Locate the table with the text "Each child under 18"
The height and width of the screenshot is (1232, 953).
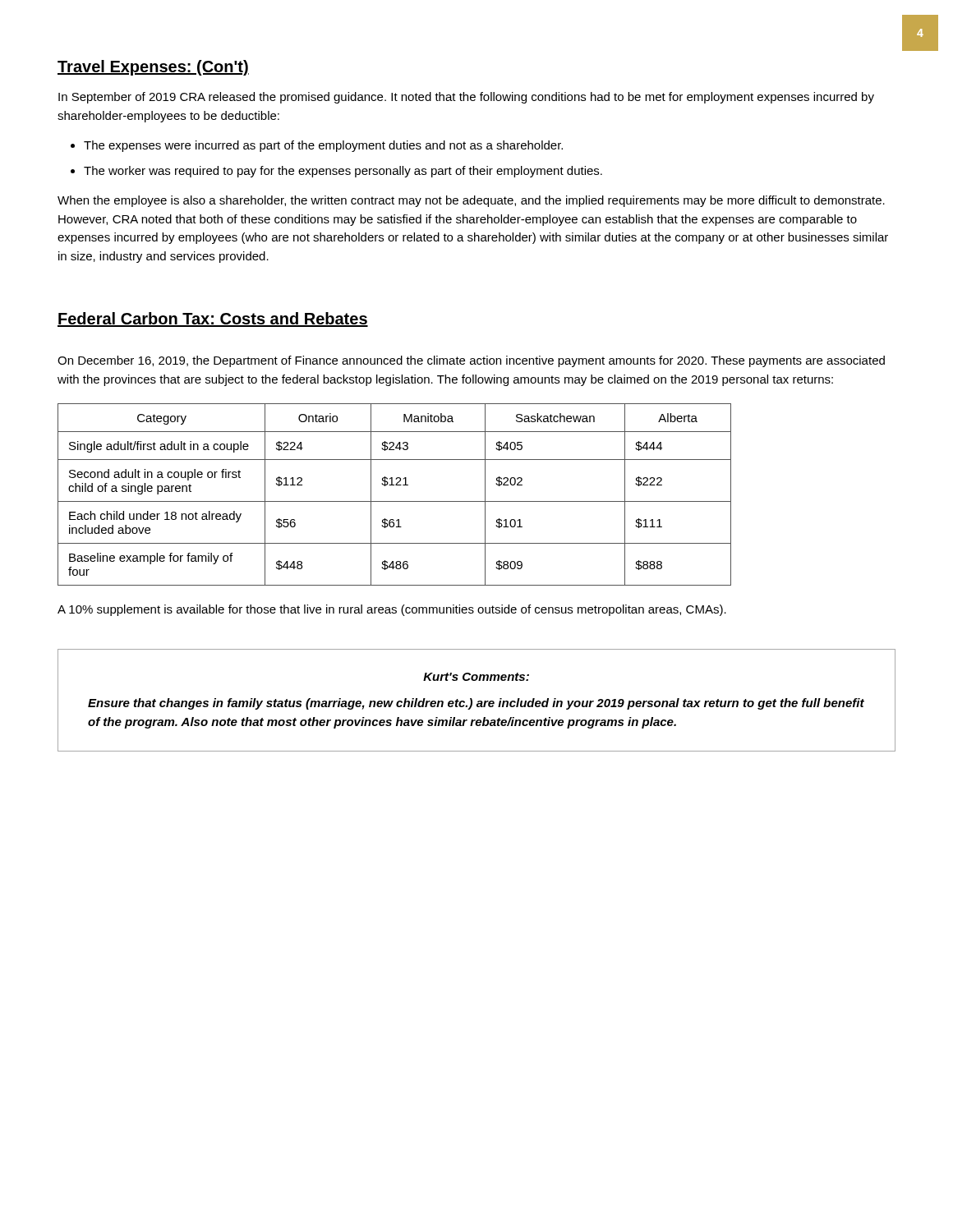click(476, 494)
